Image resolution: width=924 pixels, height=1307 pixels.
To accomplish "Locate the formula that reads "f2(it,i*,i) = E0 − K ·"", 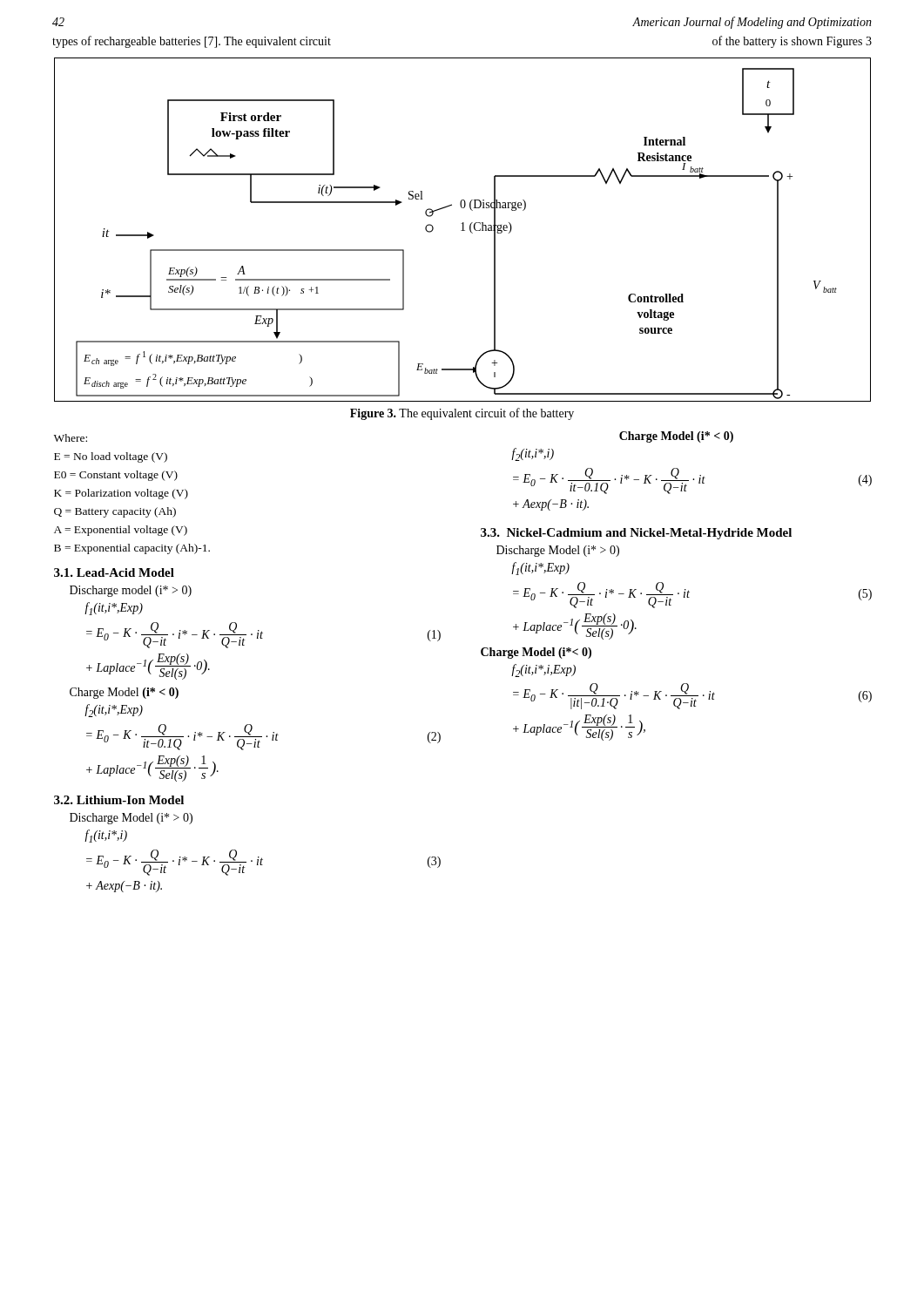I will pyautogui.click(x=692, y=479).
